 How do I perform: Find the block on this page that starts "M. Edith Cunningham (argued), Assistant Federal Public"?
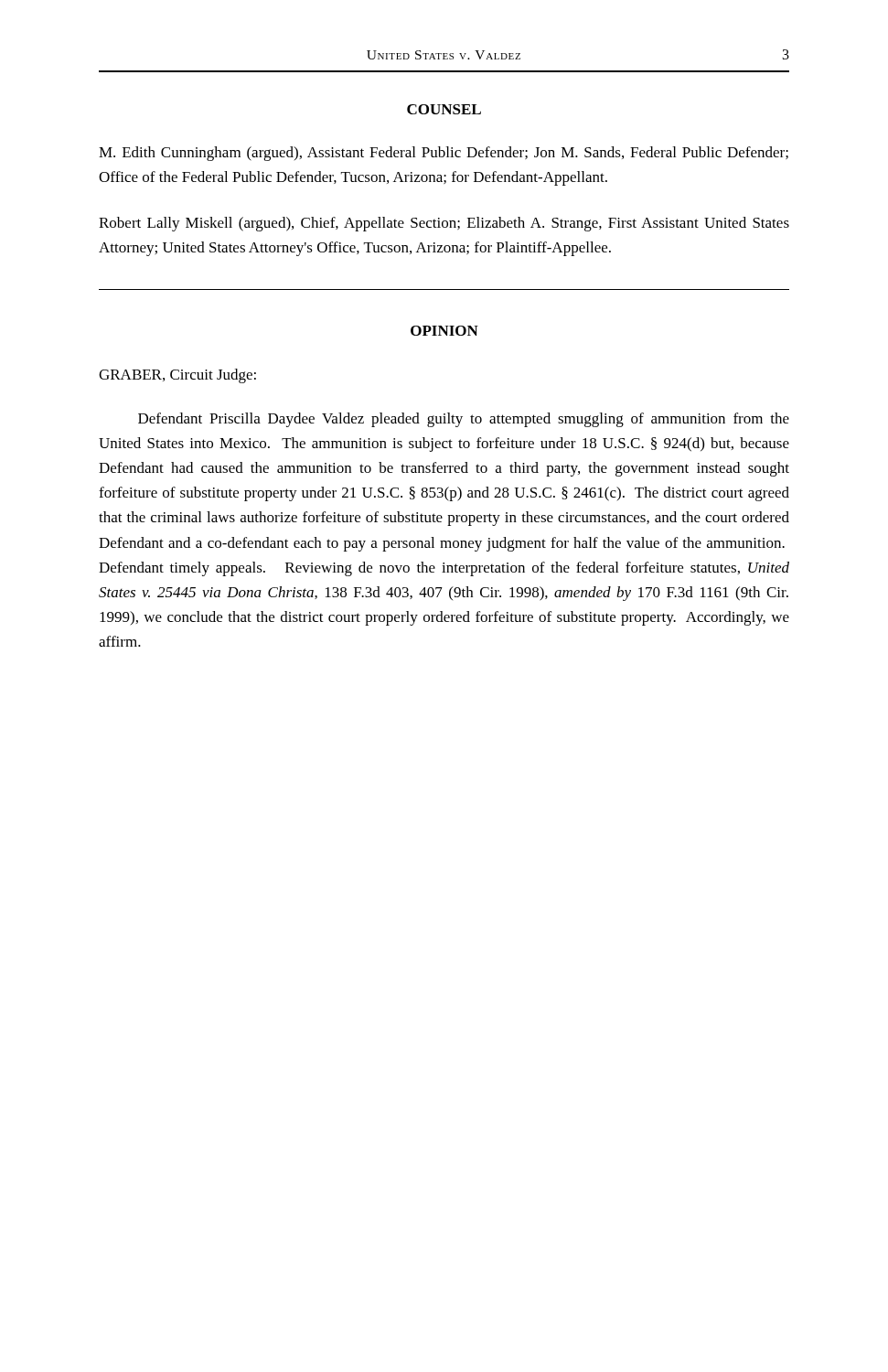point(444,165)
